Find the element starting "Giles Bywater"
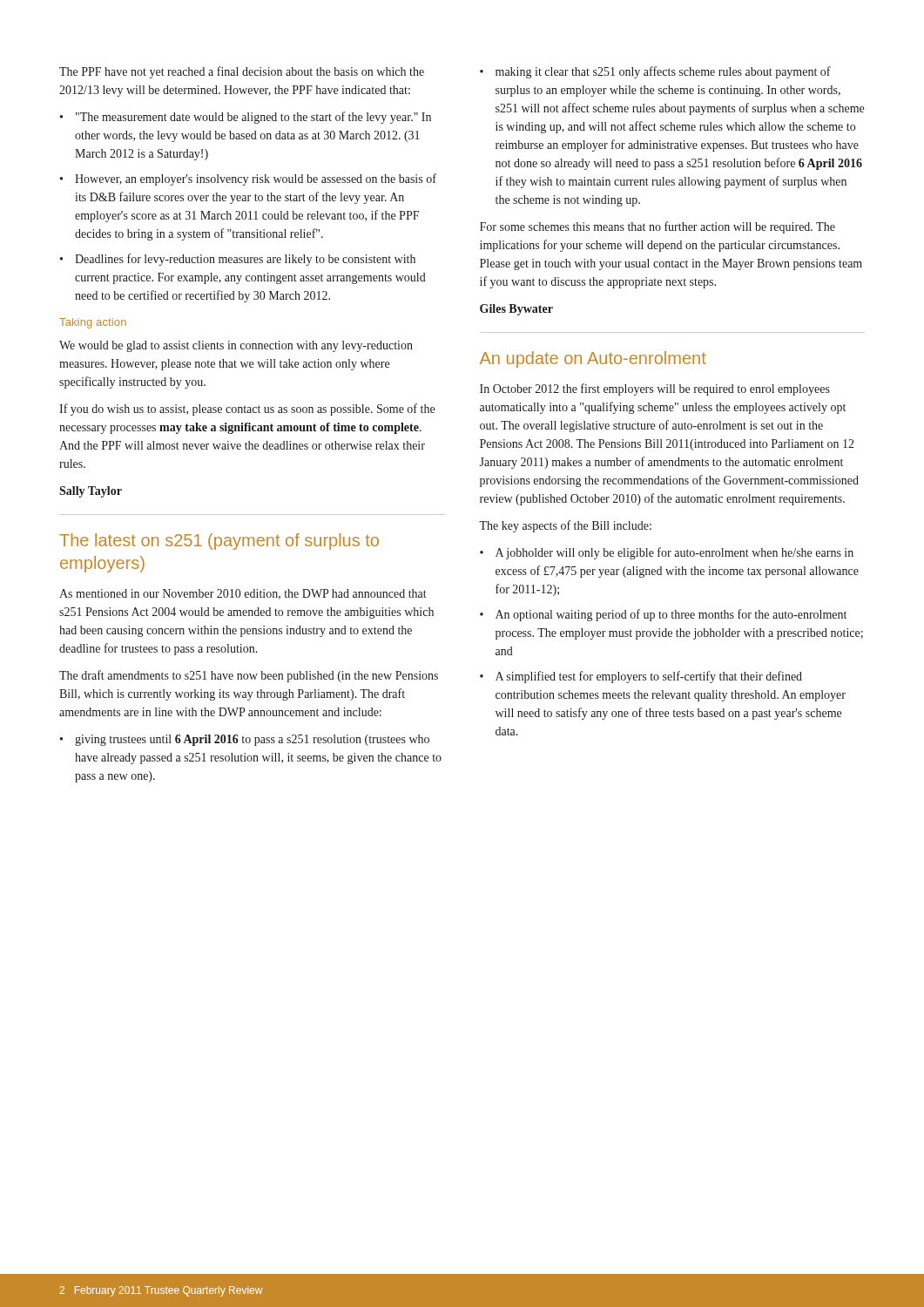 [x=516, y=310]
